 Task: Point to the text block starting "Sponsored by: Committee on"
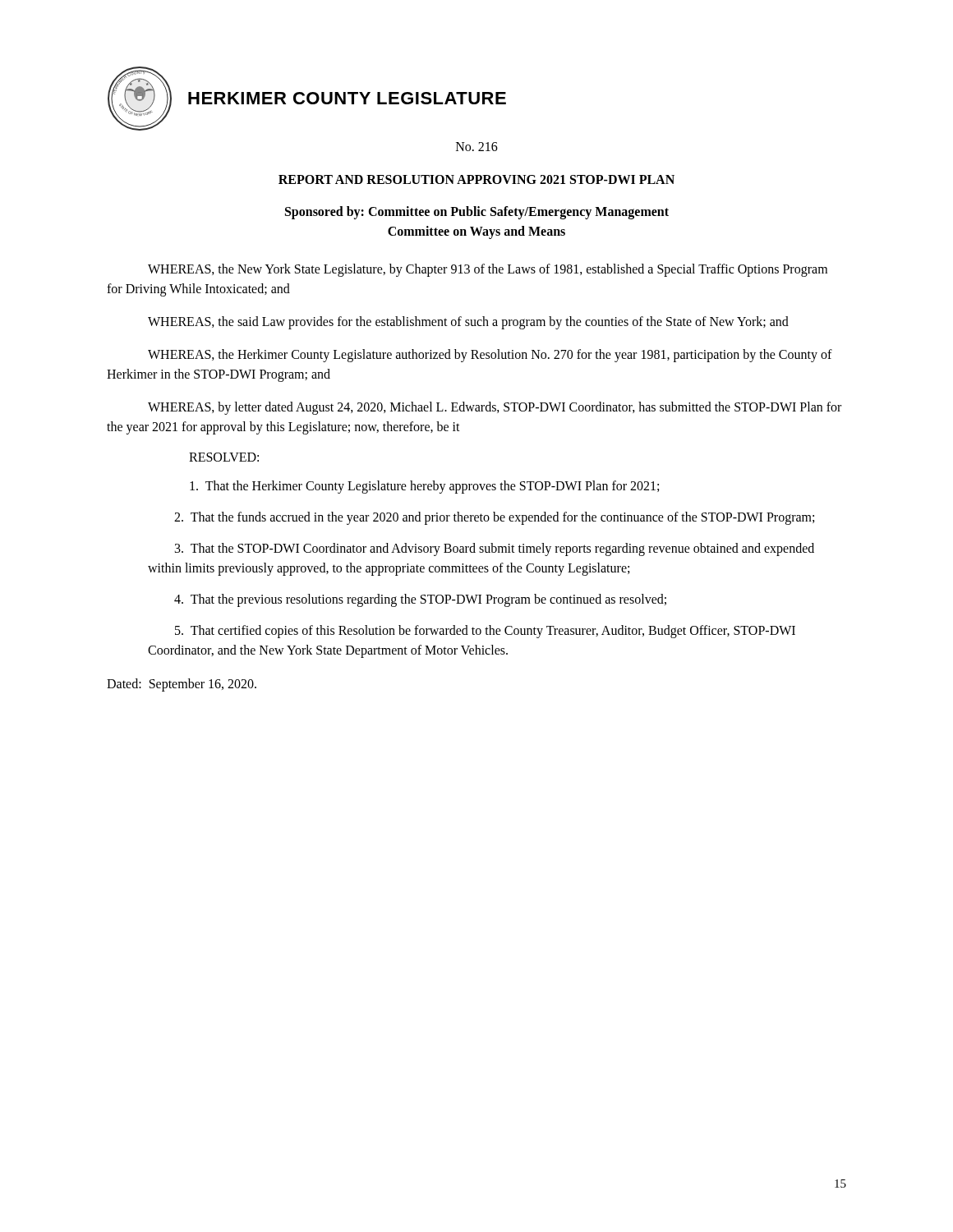pyautogui.click(x=476, y=221)
